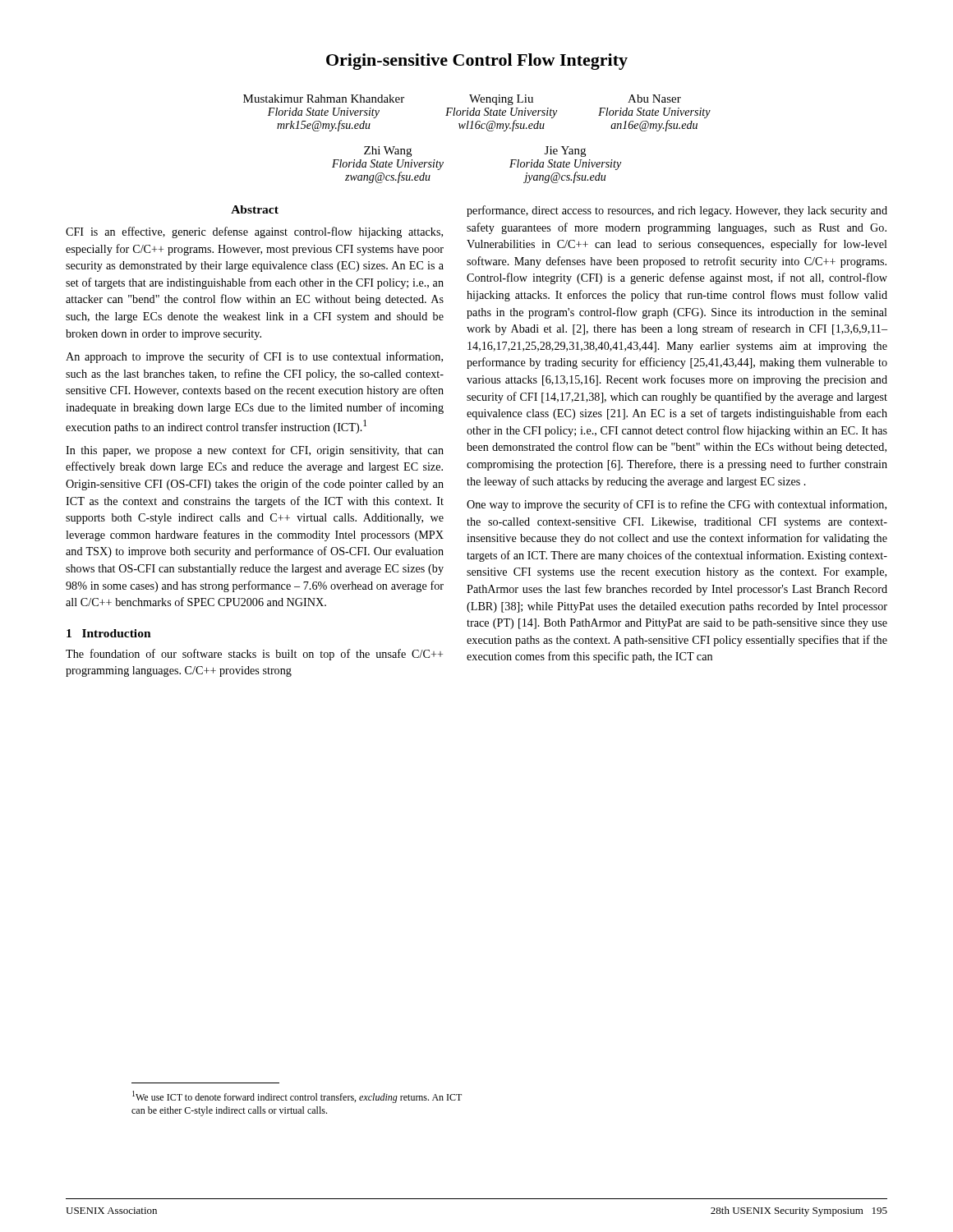Click on the text that reads "Zhi Wang Florida State University zwang@cs.fsu.edu"
The height and width of the screenshot is (1232, 953).
[388, 164]
